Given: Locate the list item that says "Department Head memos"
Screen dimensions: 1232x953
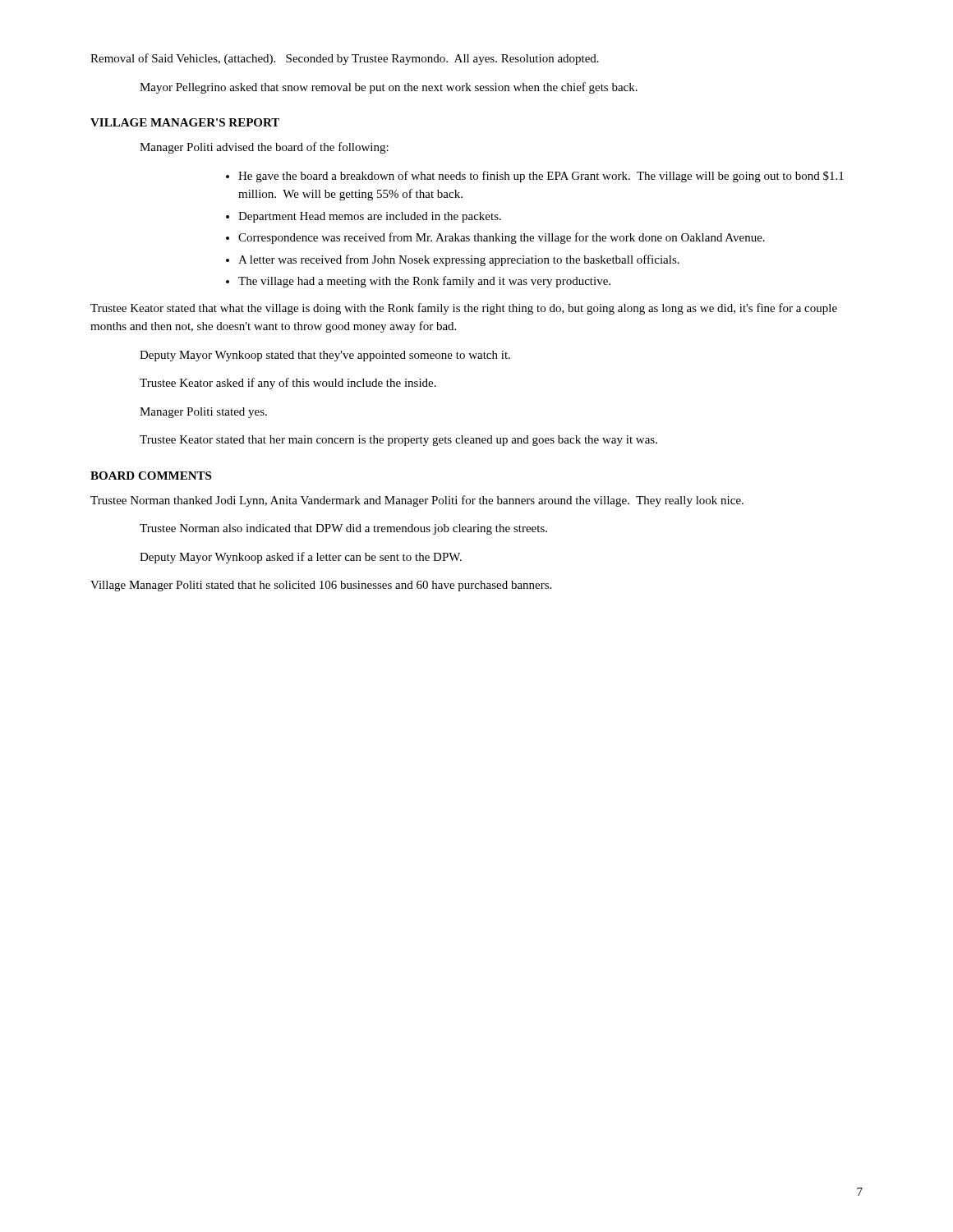Looking at the screenshot, I should point(370,217).
